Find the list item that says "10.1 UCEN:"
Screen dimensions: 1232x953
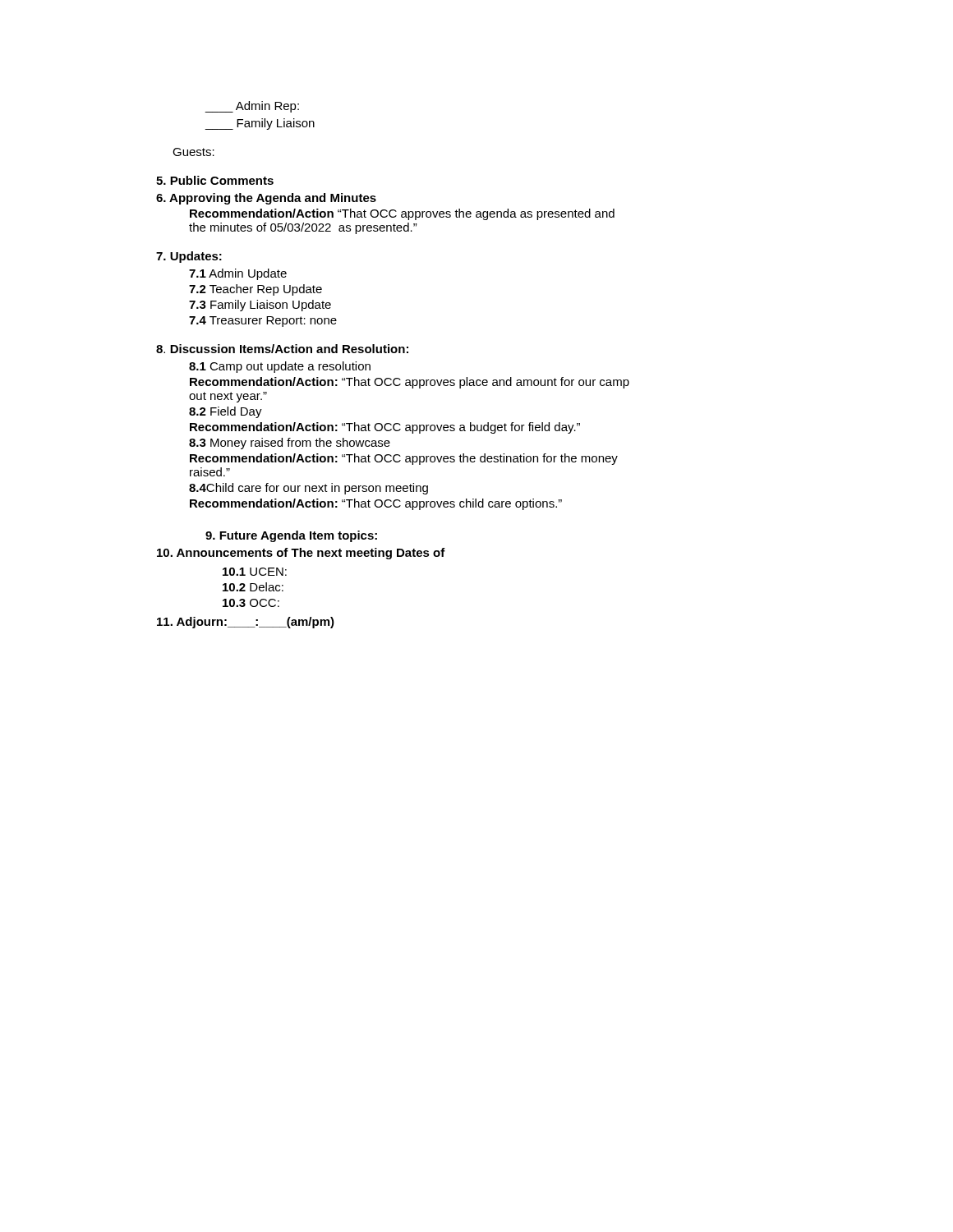click(255, 571)
